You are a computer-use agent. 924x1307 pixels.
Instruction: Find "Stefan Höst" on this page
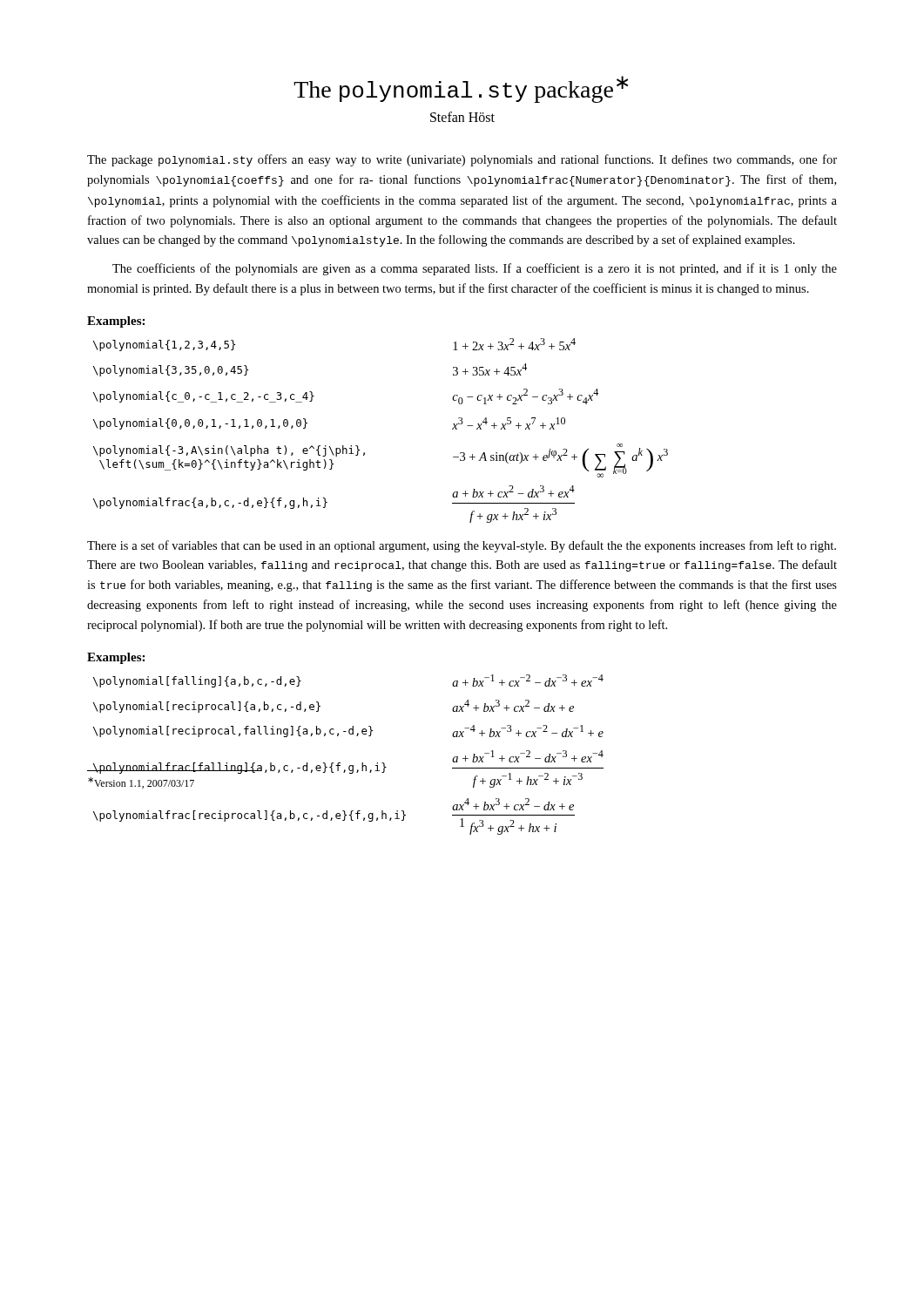coord(462,117)
